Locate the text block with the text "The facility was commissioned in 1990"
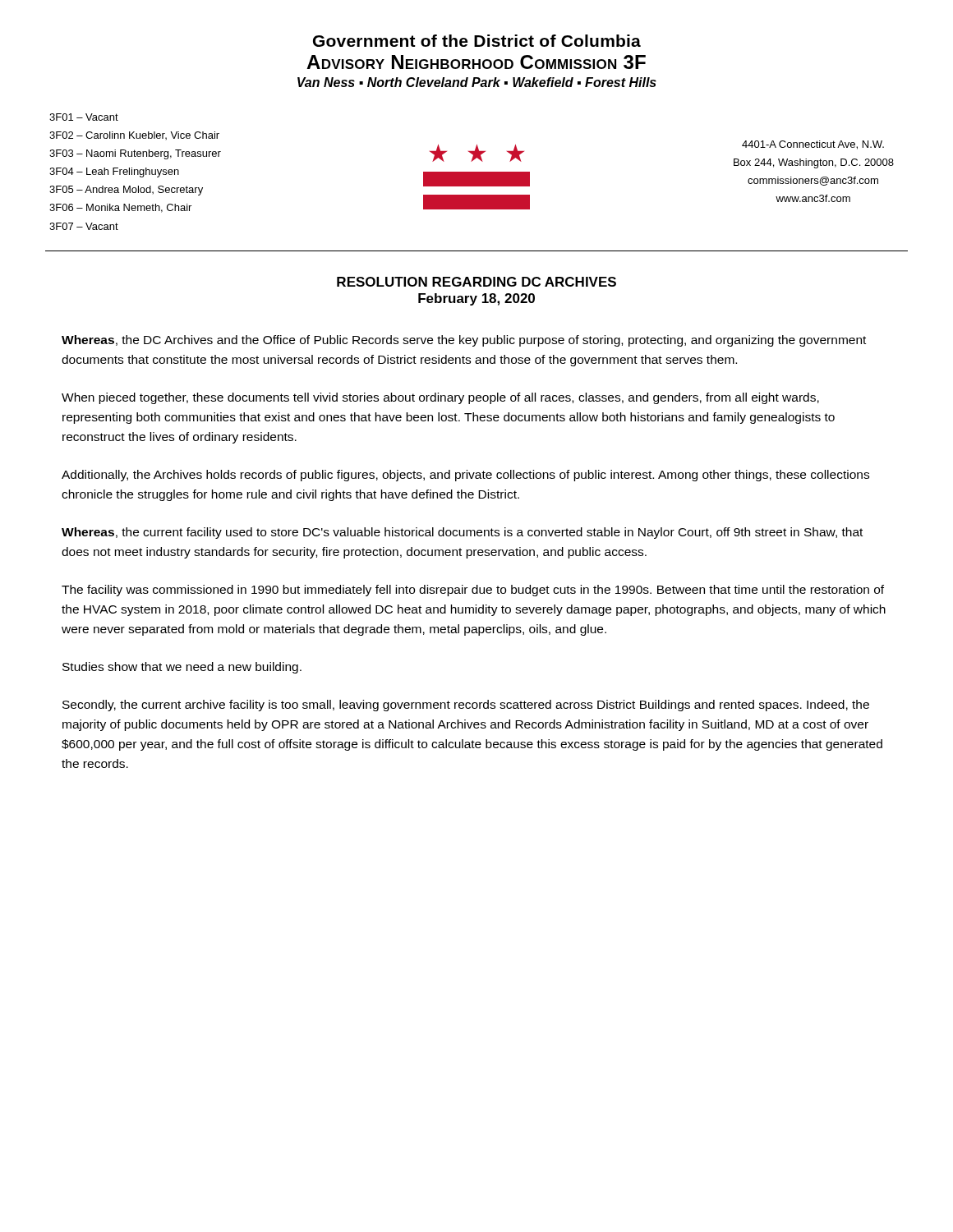This screenshot has height=1232, width=953. pos(476,609)
